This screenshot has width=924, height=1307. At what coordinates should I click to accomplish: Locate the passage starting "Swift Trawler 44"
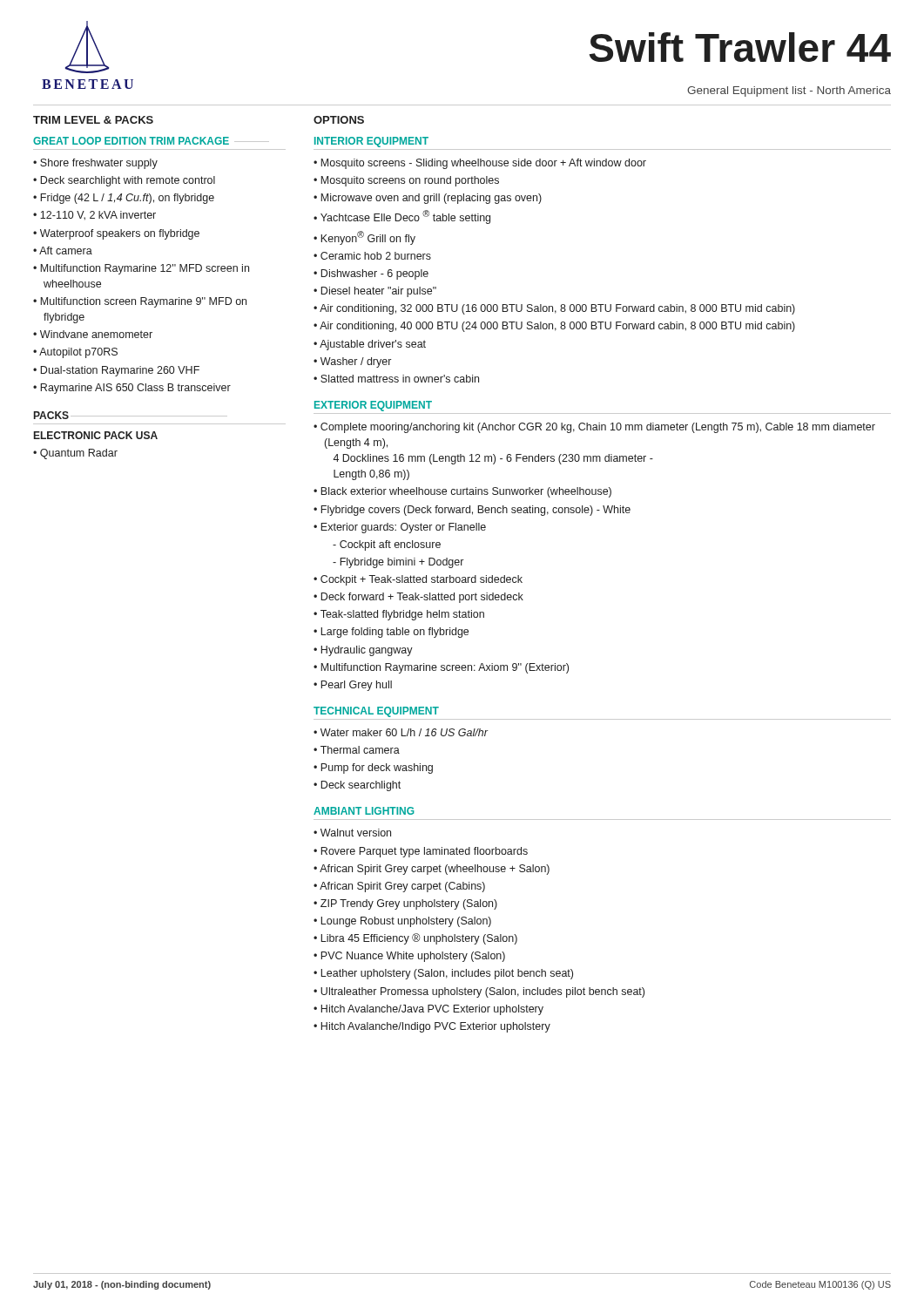[740, 48]
